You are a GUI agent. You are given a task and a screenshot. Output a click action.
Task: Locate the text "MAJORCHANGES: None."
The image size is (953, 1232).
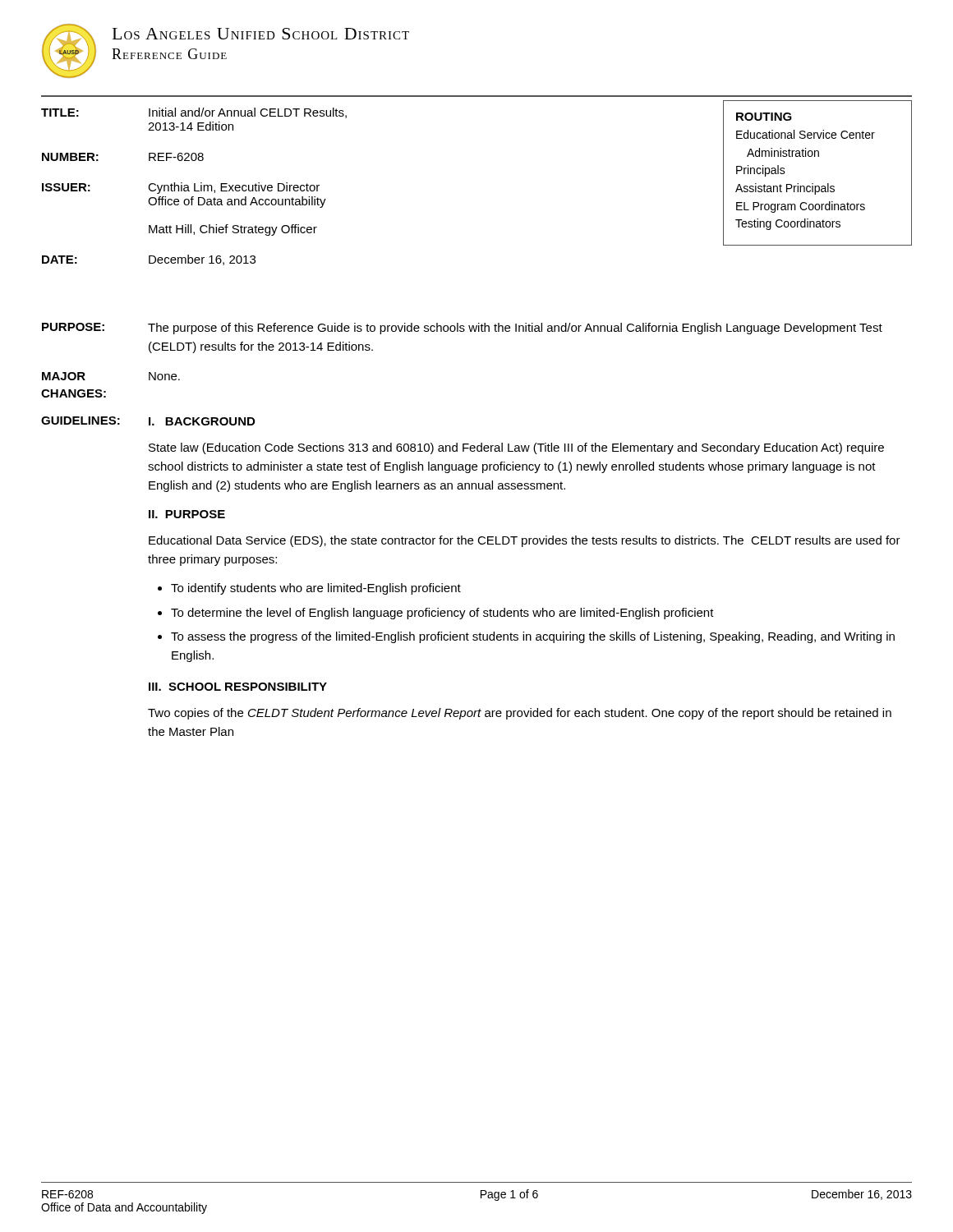59,377
